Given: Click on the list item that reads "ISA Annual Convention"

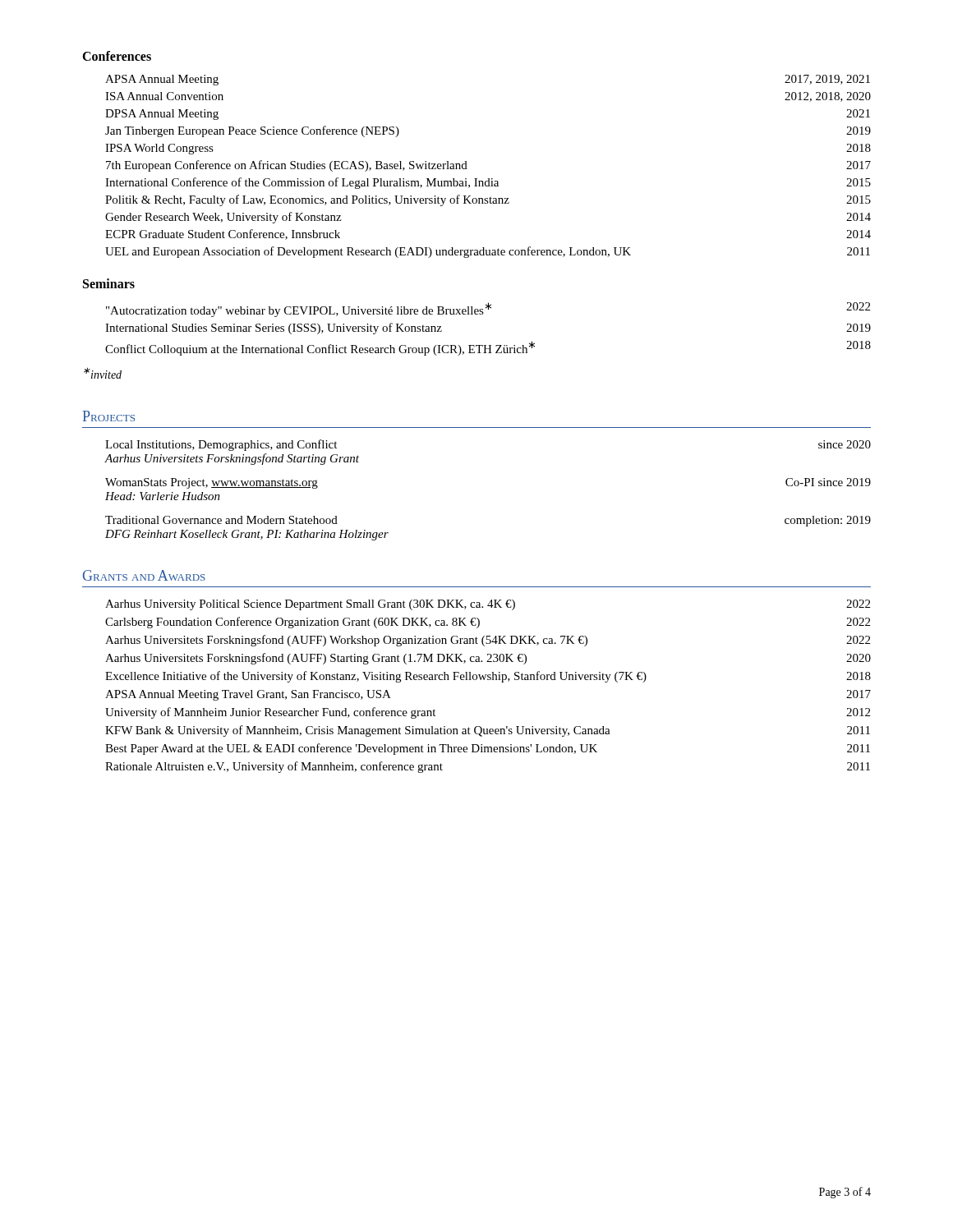Looking at the screenshot, I should [161, 97].
